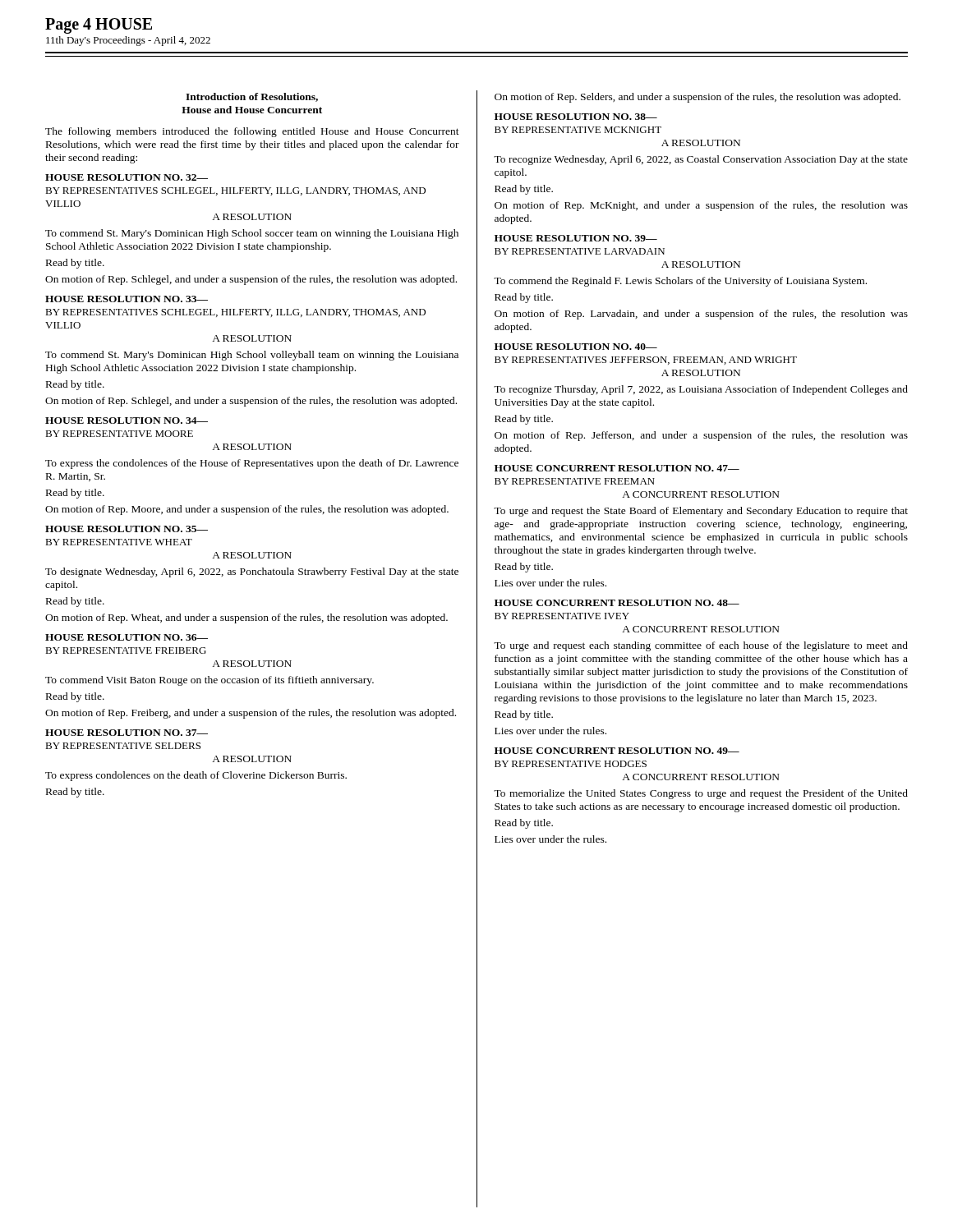The image size is (953, 1232).
Task: Find the text block with the text "HOUSE RESOLUTION NO. 36— BY REPRESENTATIVE FREIBERG"
Action: 252,675
